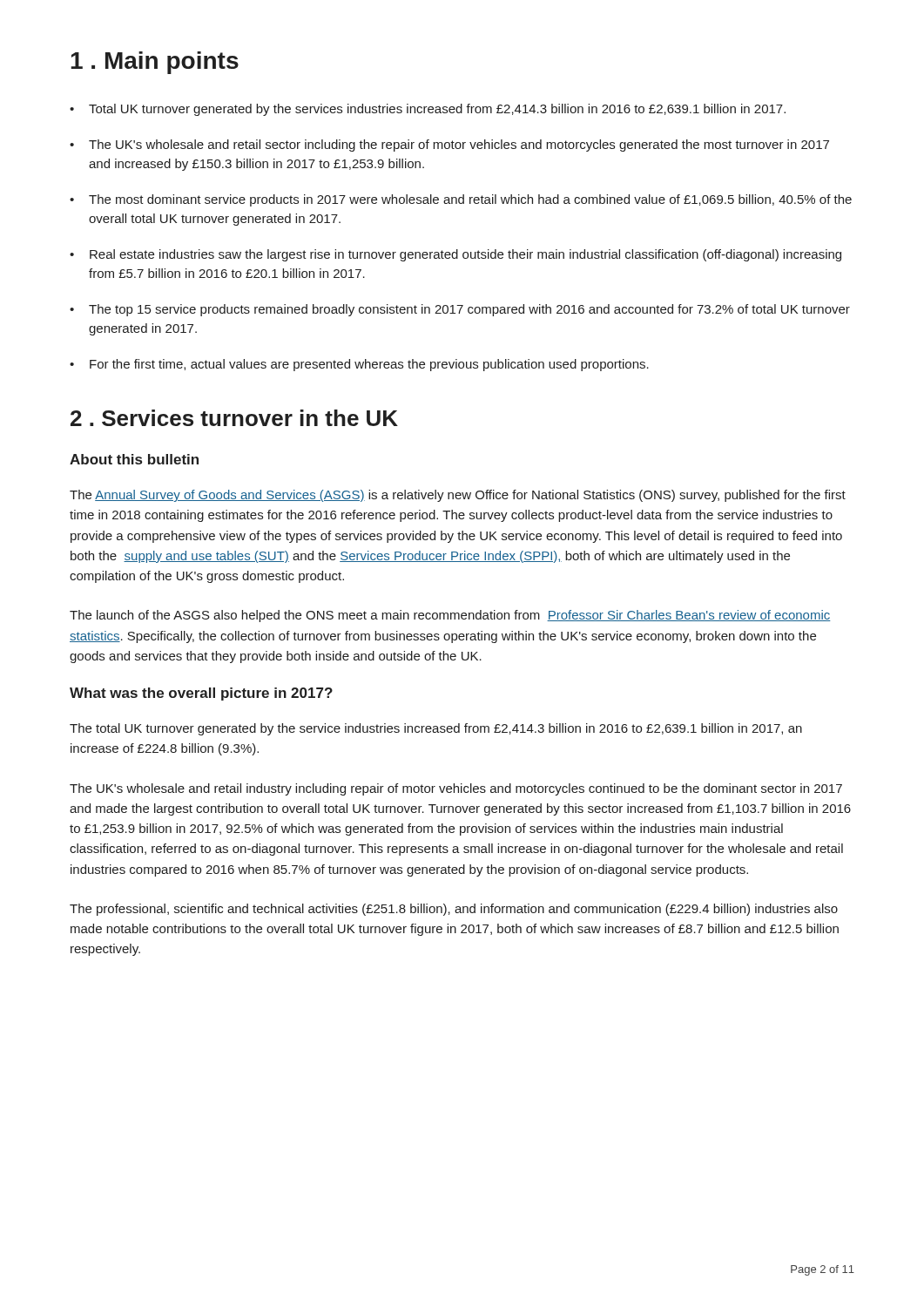The height and width of the screenshot is (1307, 924).
Task: Click on the title that says "1 . Main points"
Action: 155,63
